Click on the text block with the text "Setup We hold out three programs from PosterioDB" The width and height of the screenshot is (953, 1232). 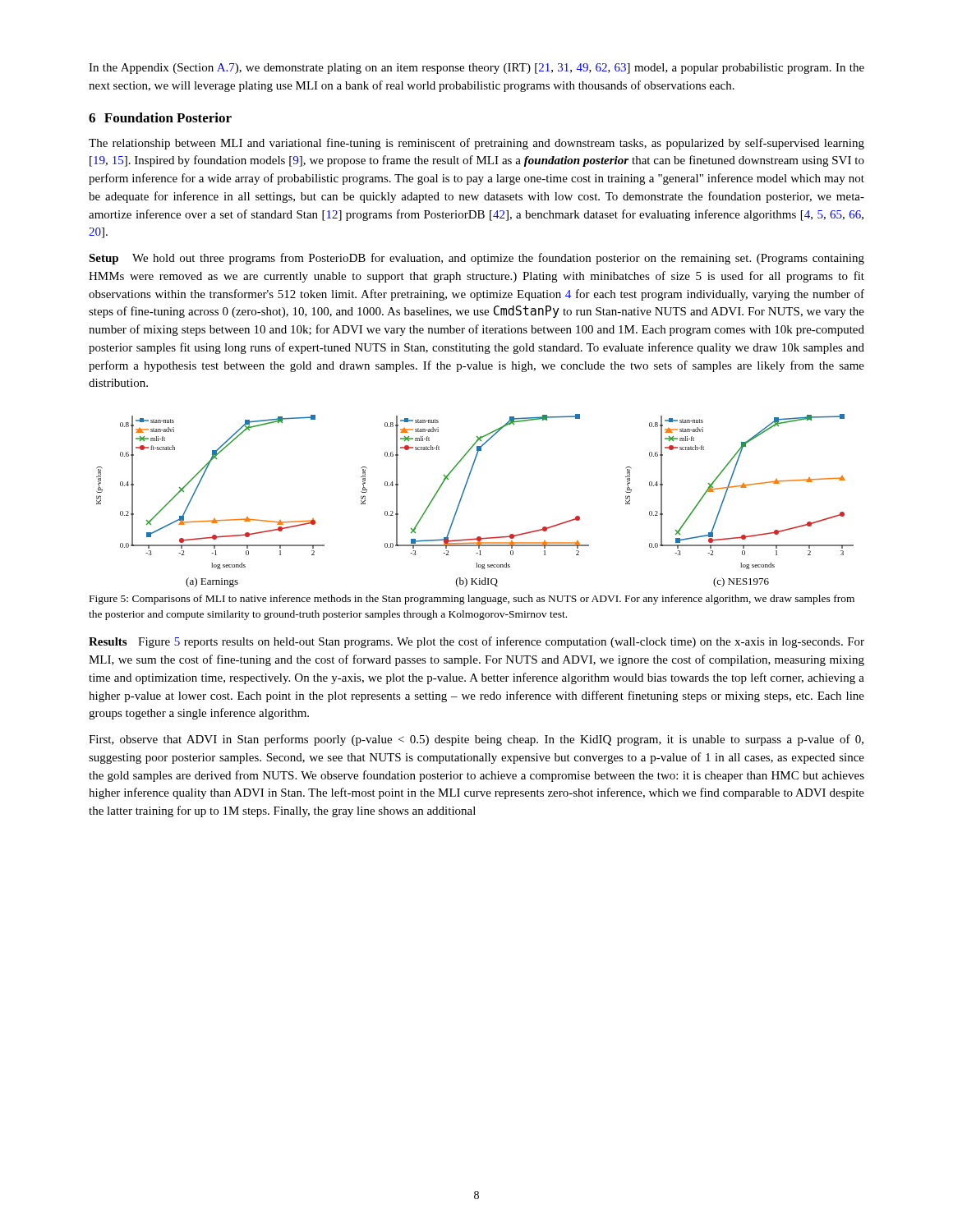point(476,321)
